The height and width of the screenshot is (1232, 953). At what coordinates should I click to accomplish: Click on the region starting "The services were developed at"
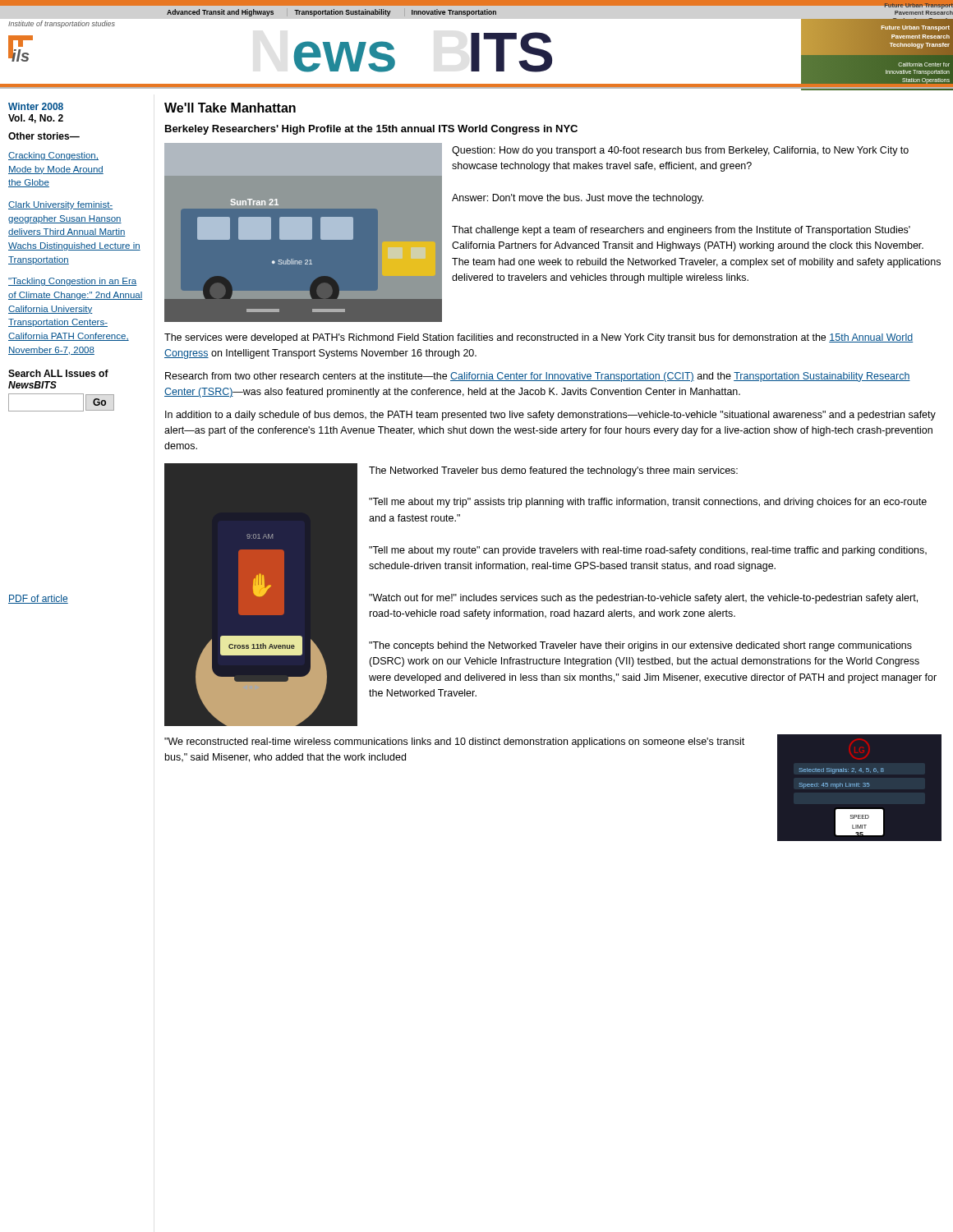tap(539, 346)
